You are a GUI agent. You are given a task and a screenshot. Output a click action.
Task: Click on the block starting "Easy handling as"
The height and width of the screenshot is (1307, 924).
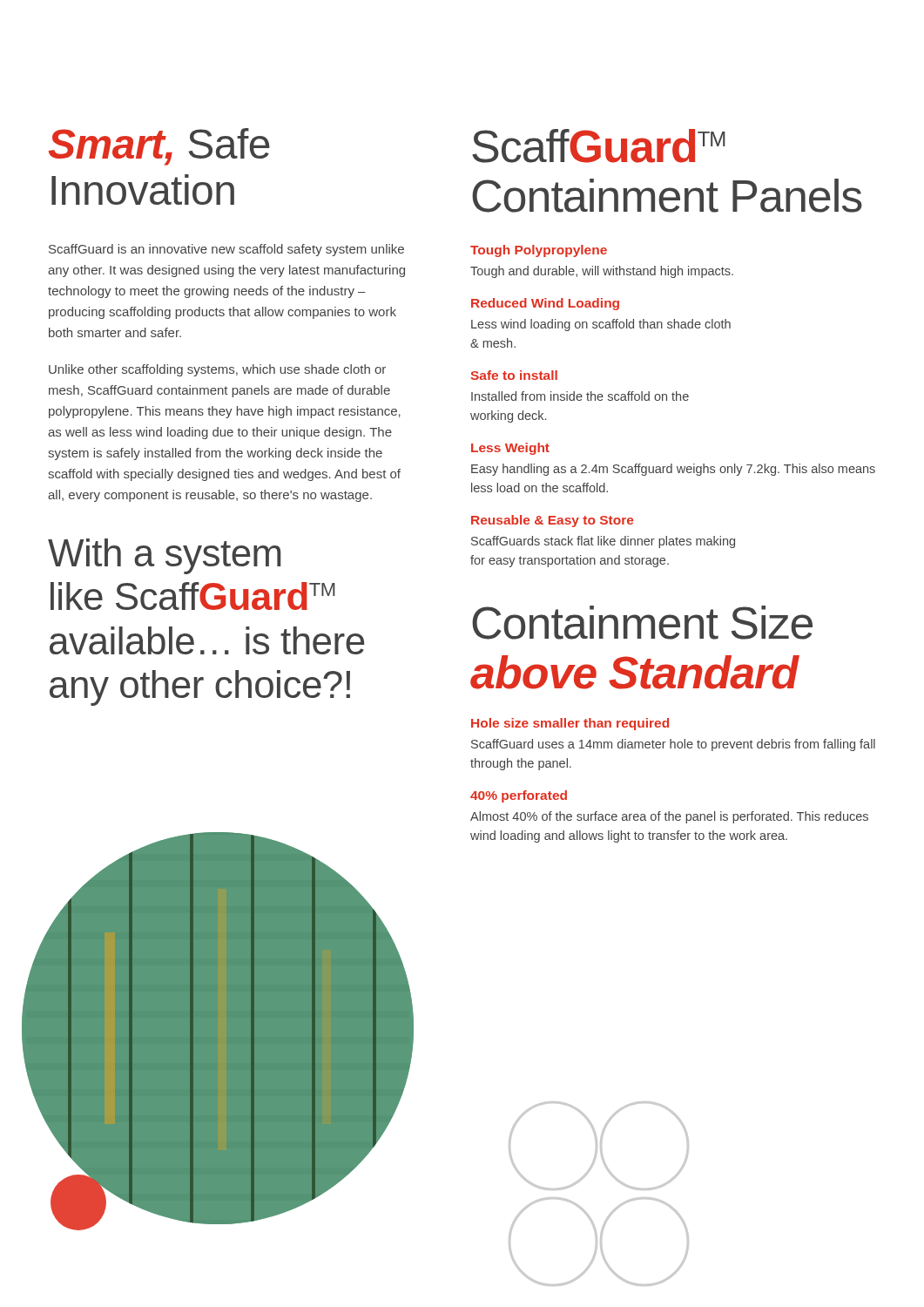[x=675, y=478]
